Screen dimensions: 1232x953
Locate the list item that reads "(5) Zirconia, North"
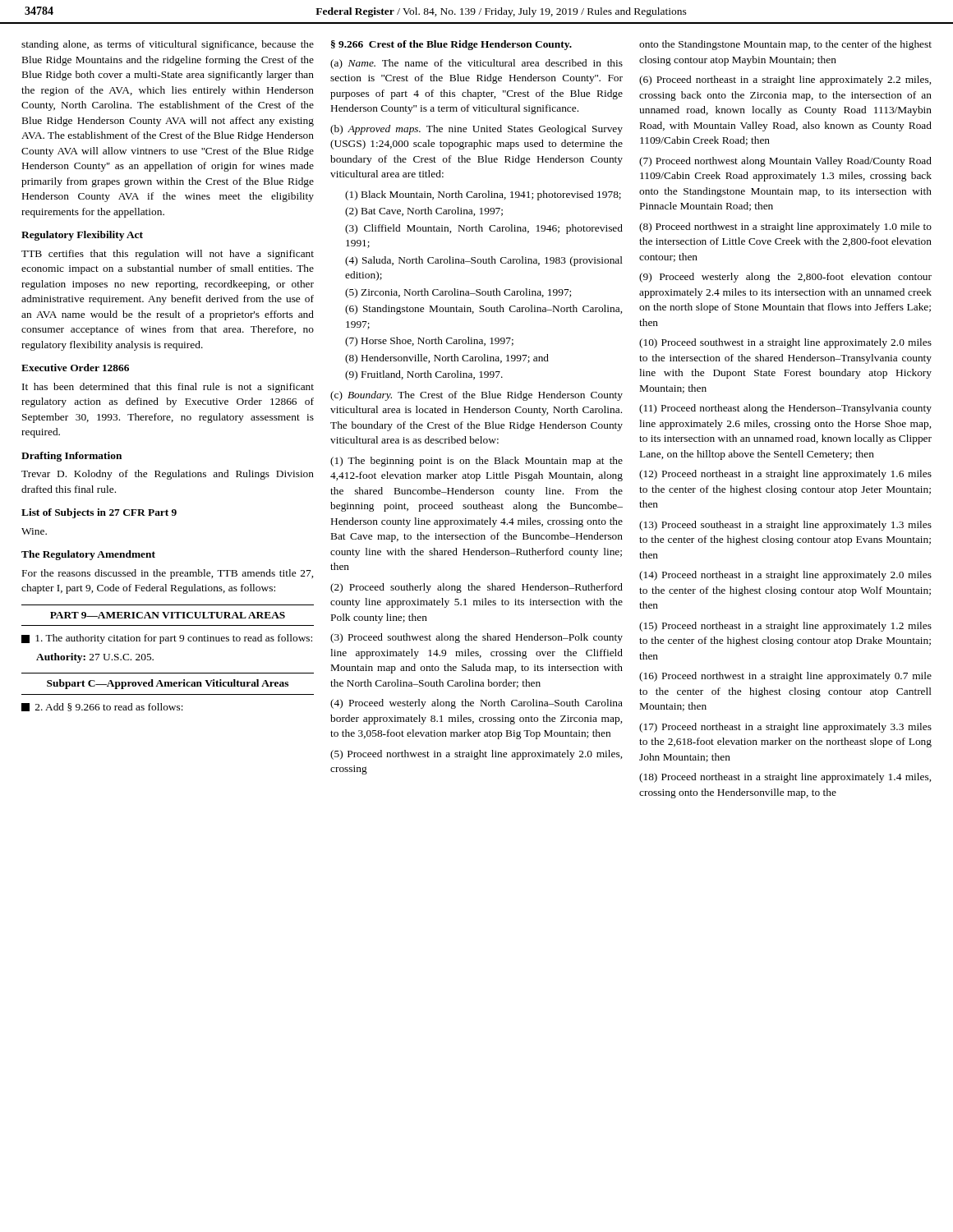coord(459,292)
